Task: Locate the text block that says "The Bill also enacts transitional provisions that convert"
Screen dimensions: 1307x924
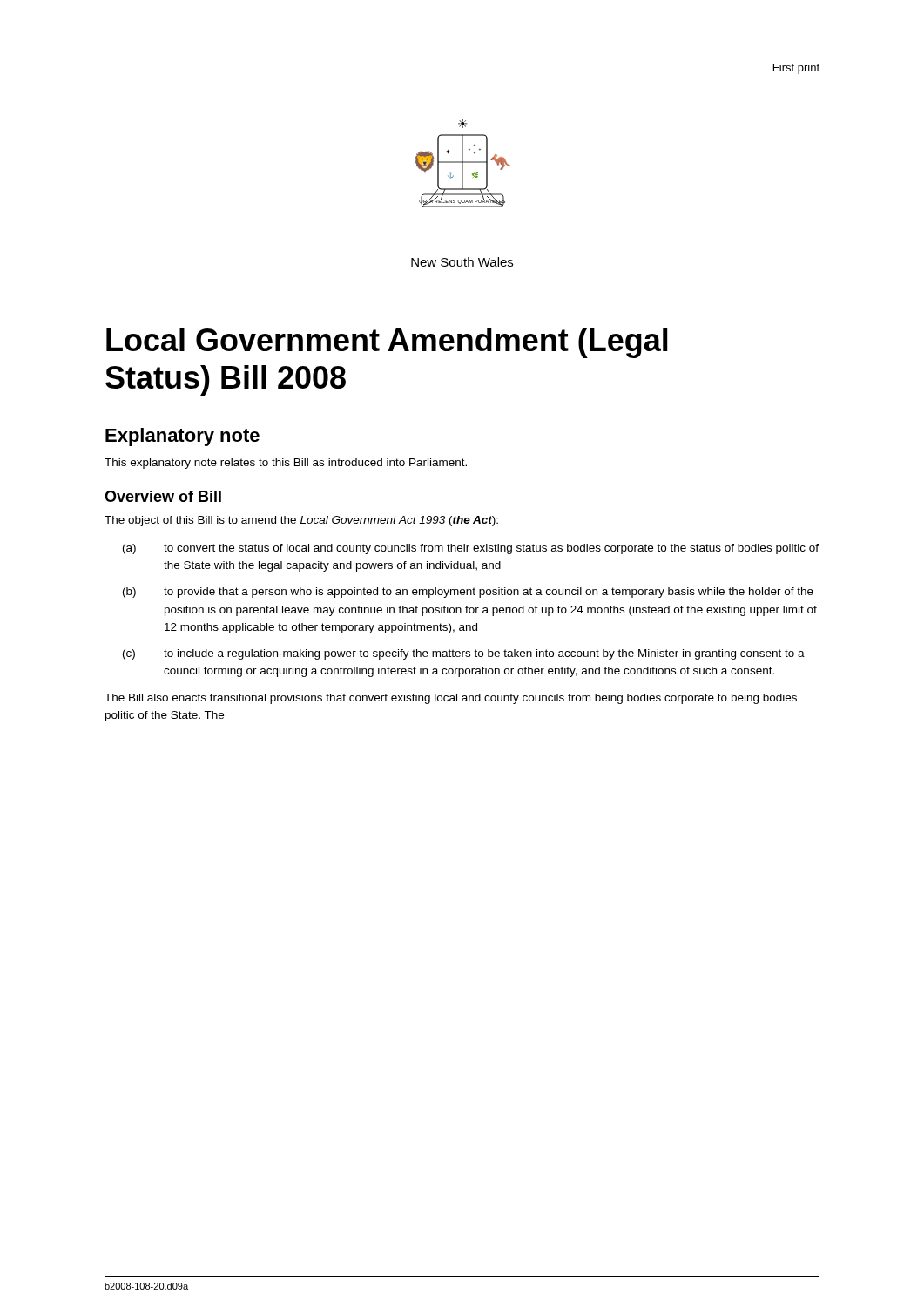Action: 451,706
